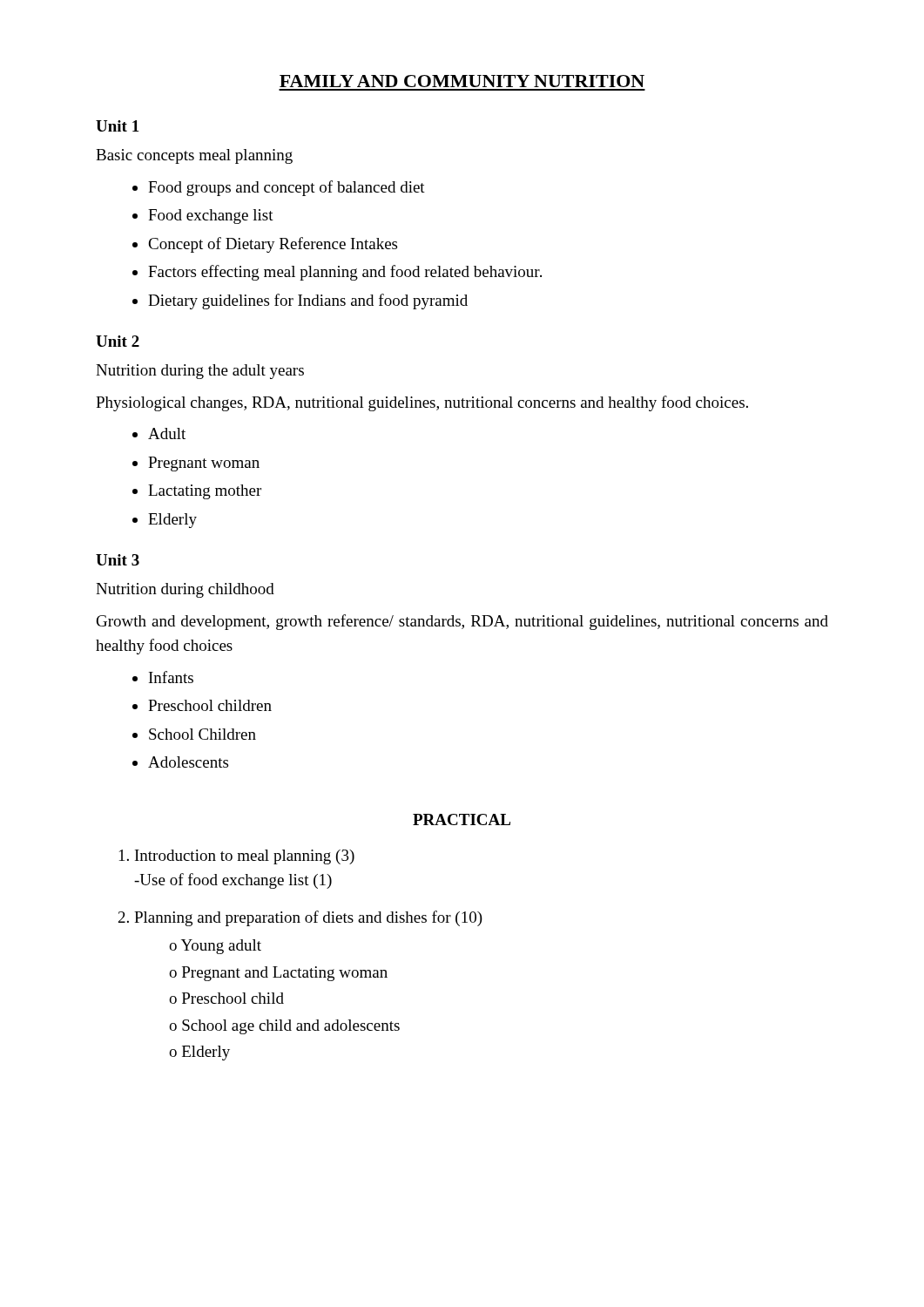The height and width of the screenshot is (1307, 924).
Task: Locate the text with the text "Nutrition during the adult years"
Action: pos(200,370)
